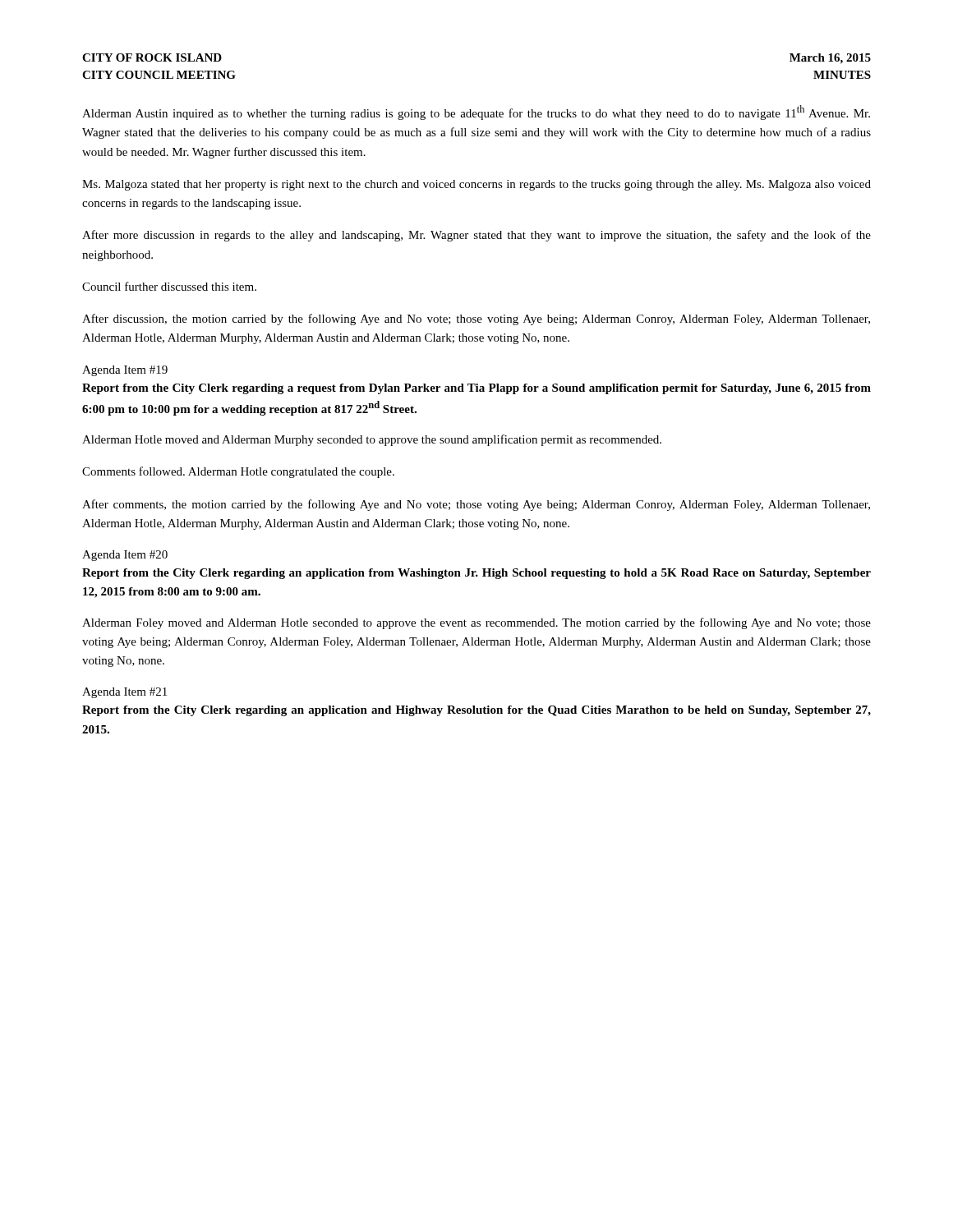Point to the text starting "Agenda Item #20"

pos(125,554)
